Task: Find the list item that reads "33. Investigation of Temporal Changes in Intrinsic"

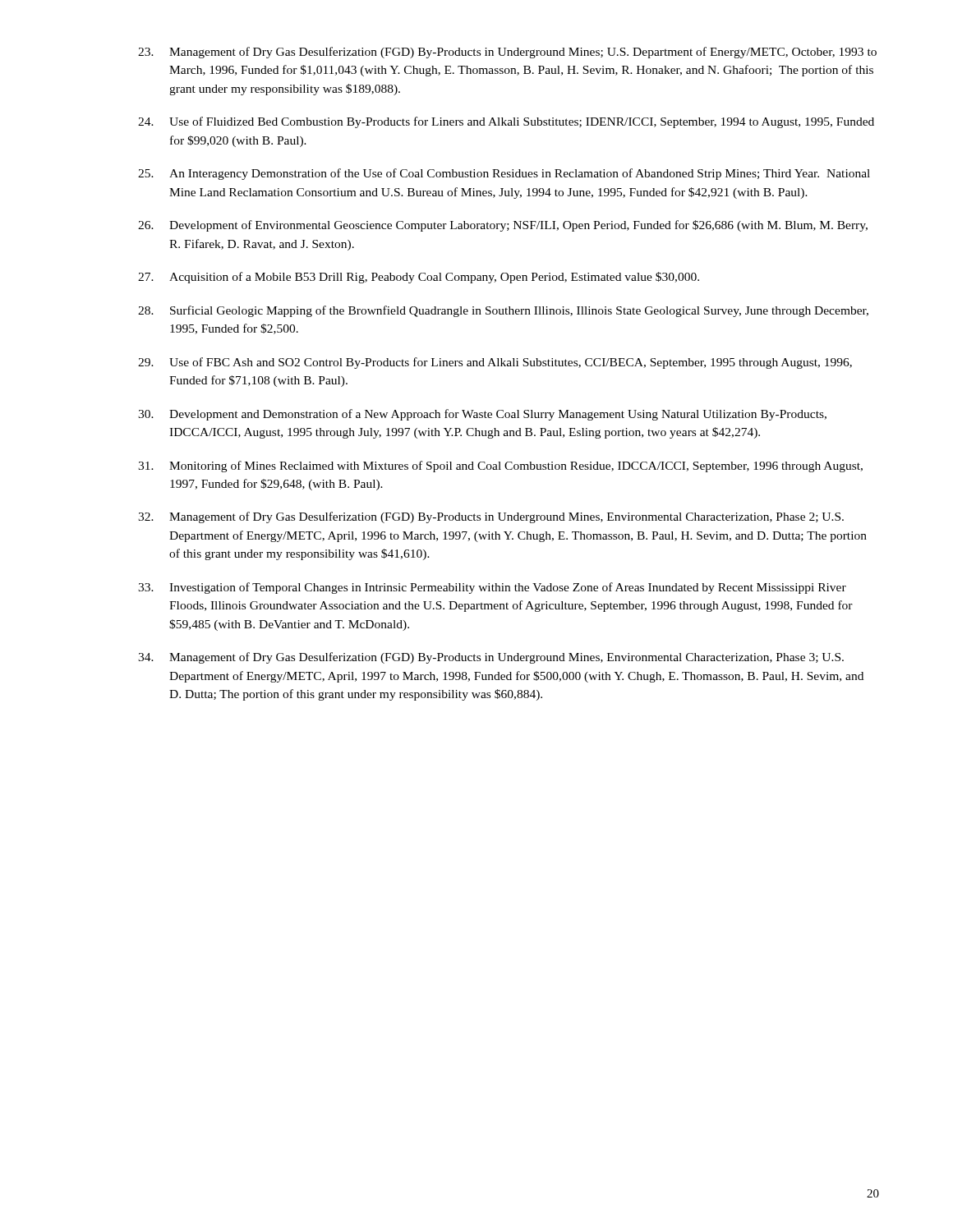Action: (x=508, y=606)
